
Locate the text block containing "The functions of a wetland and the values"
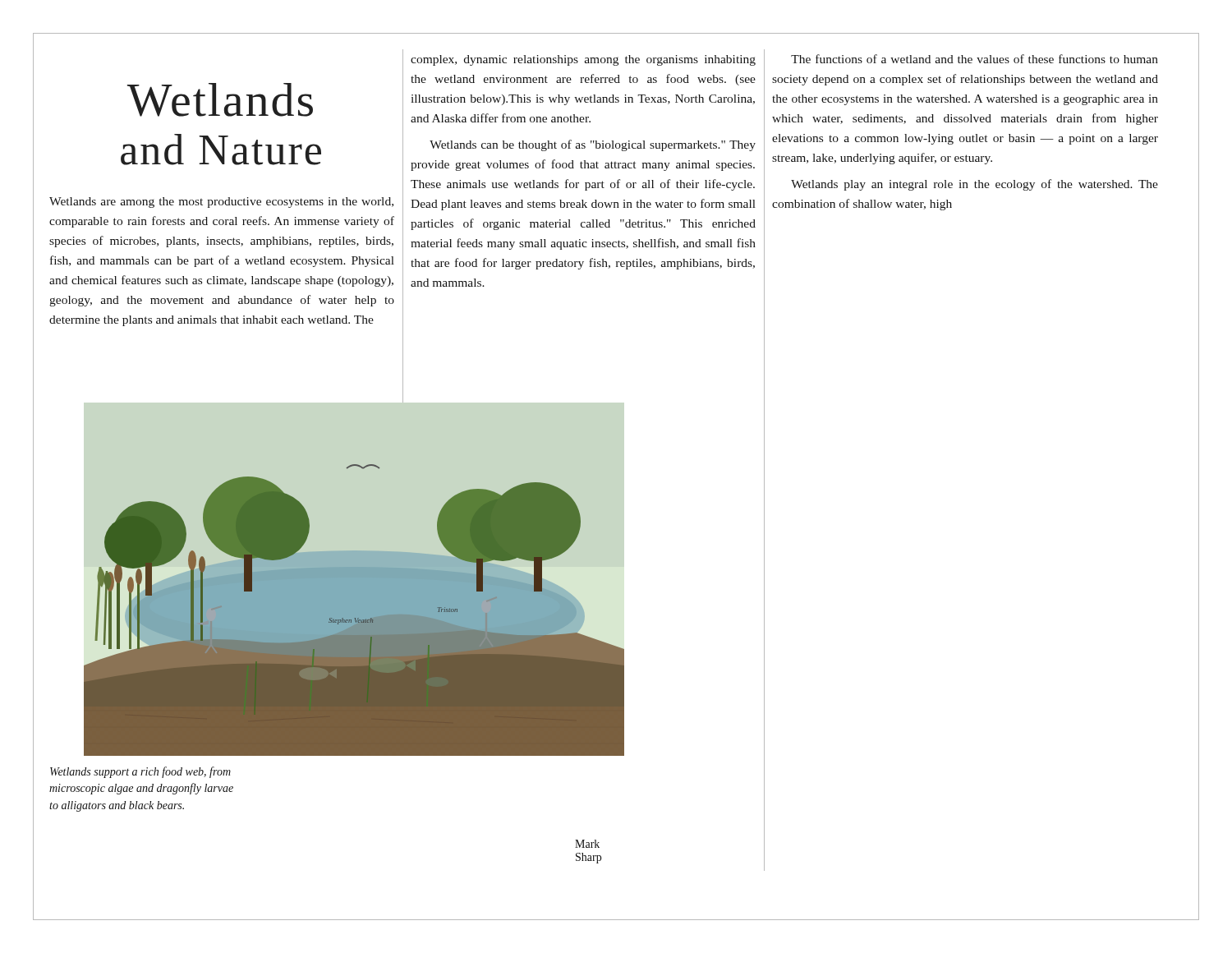point(965,131)
